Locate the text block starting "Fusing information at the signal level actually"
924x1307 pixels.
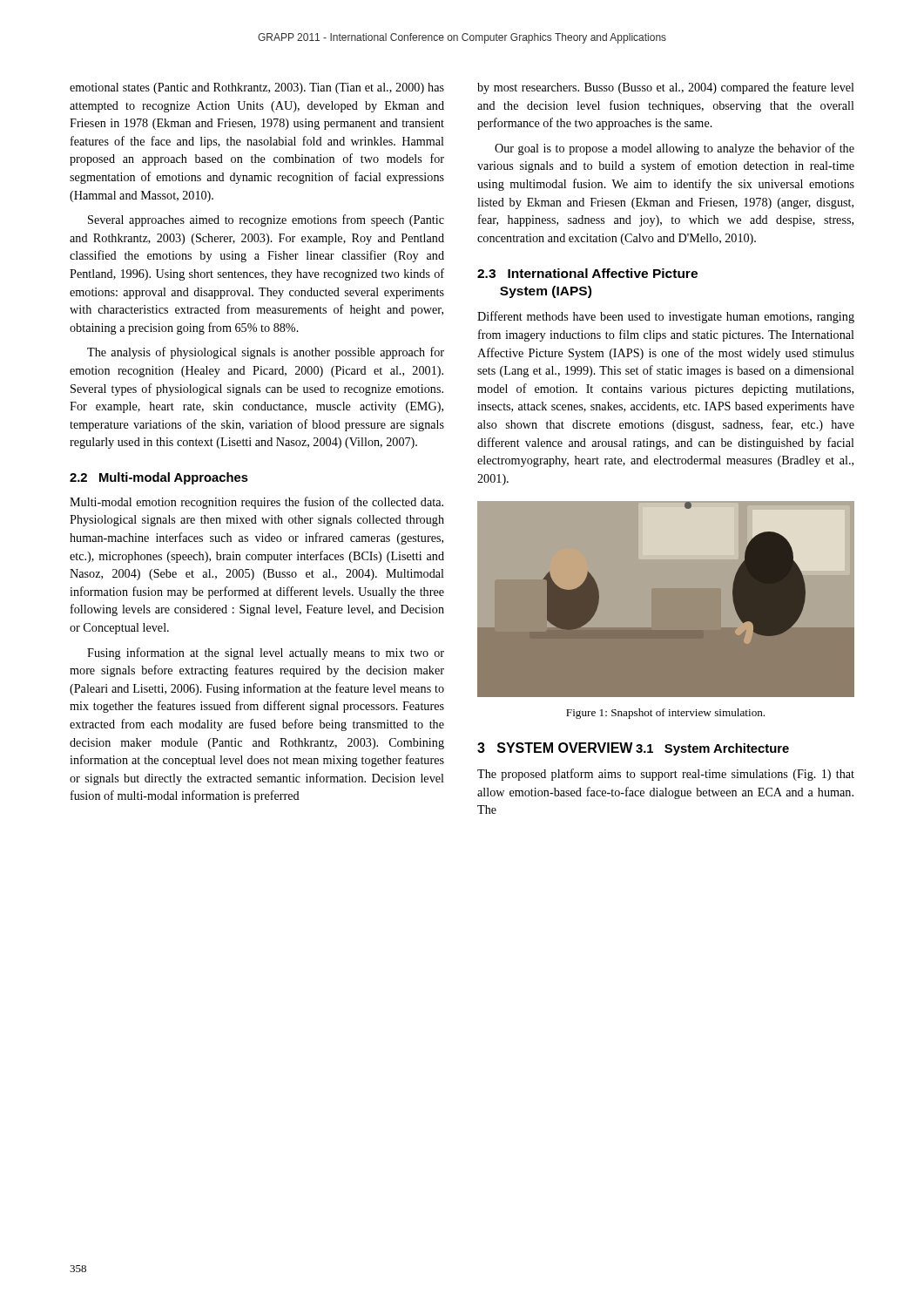click(x=257, y=724)
